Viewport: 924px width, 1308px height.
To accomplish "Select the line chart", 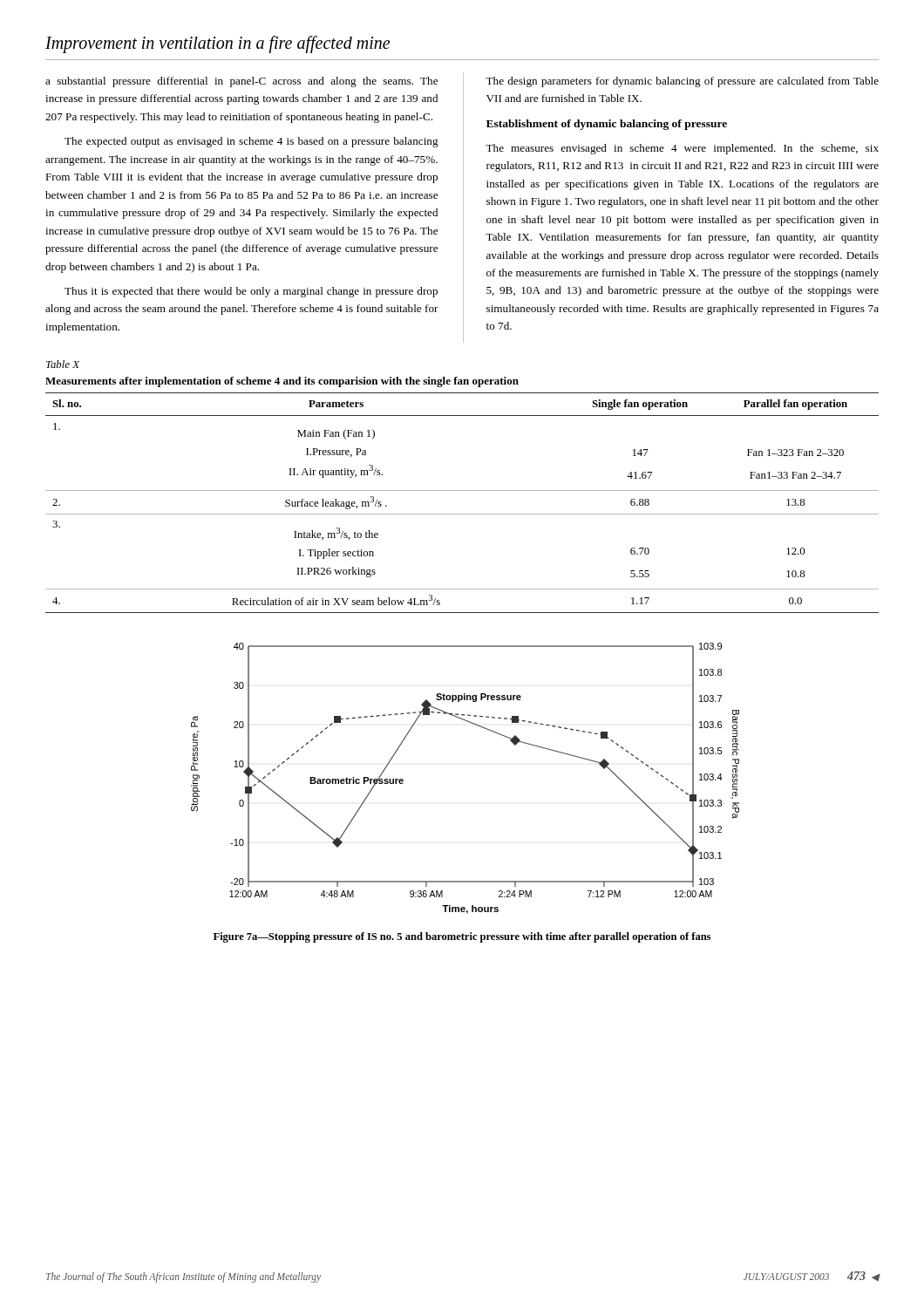I will tap(462, 777).
